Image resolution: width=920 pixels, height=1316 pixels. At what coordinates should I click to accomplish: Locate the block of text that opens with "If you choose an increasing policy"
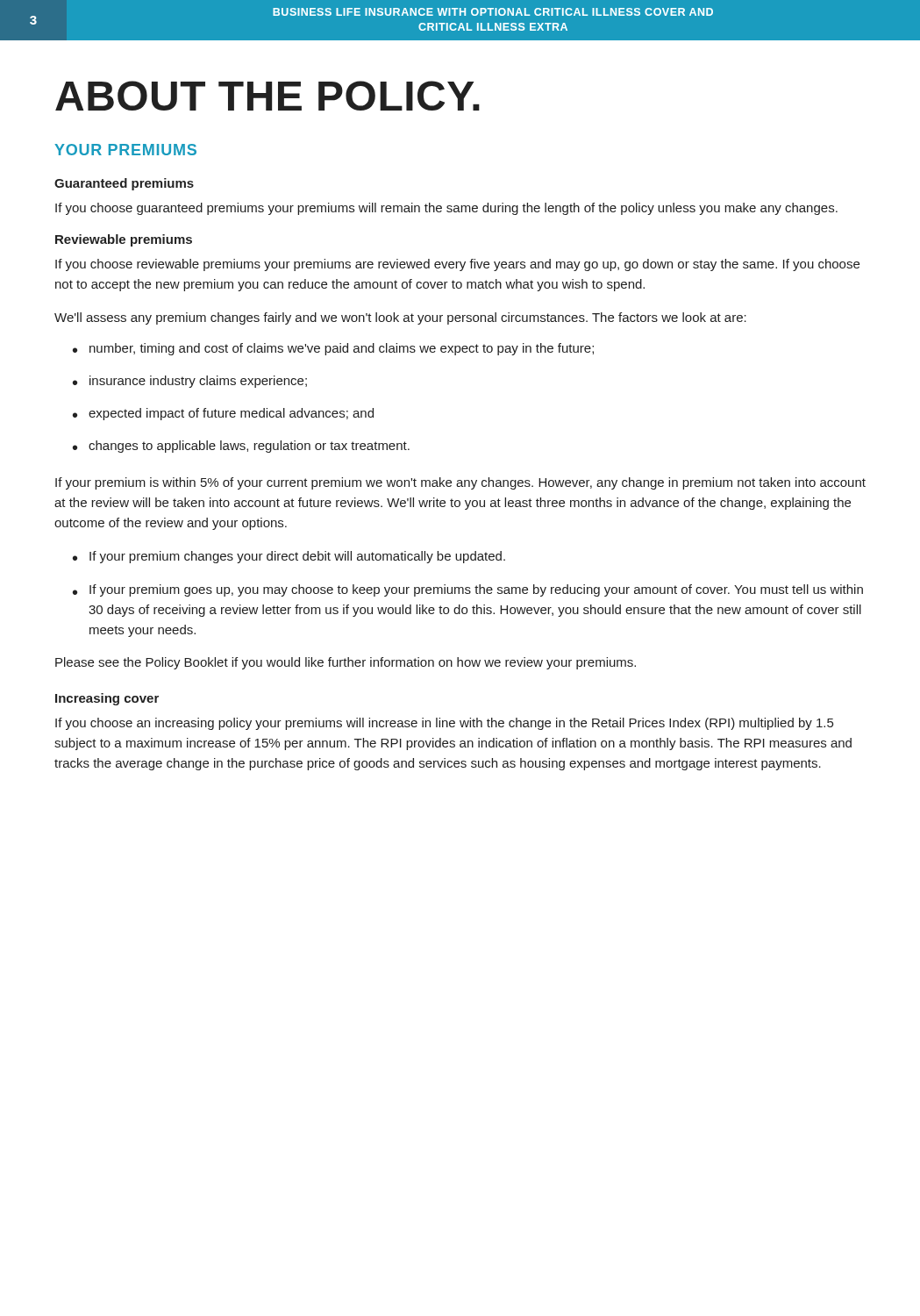pyautogui.click(x=453, y=742)
